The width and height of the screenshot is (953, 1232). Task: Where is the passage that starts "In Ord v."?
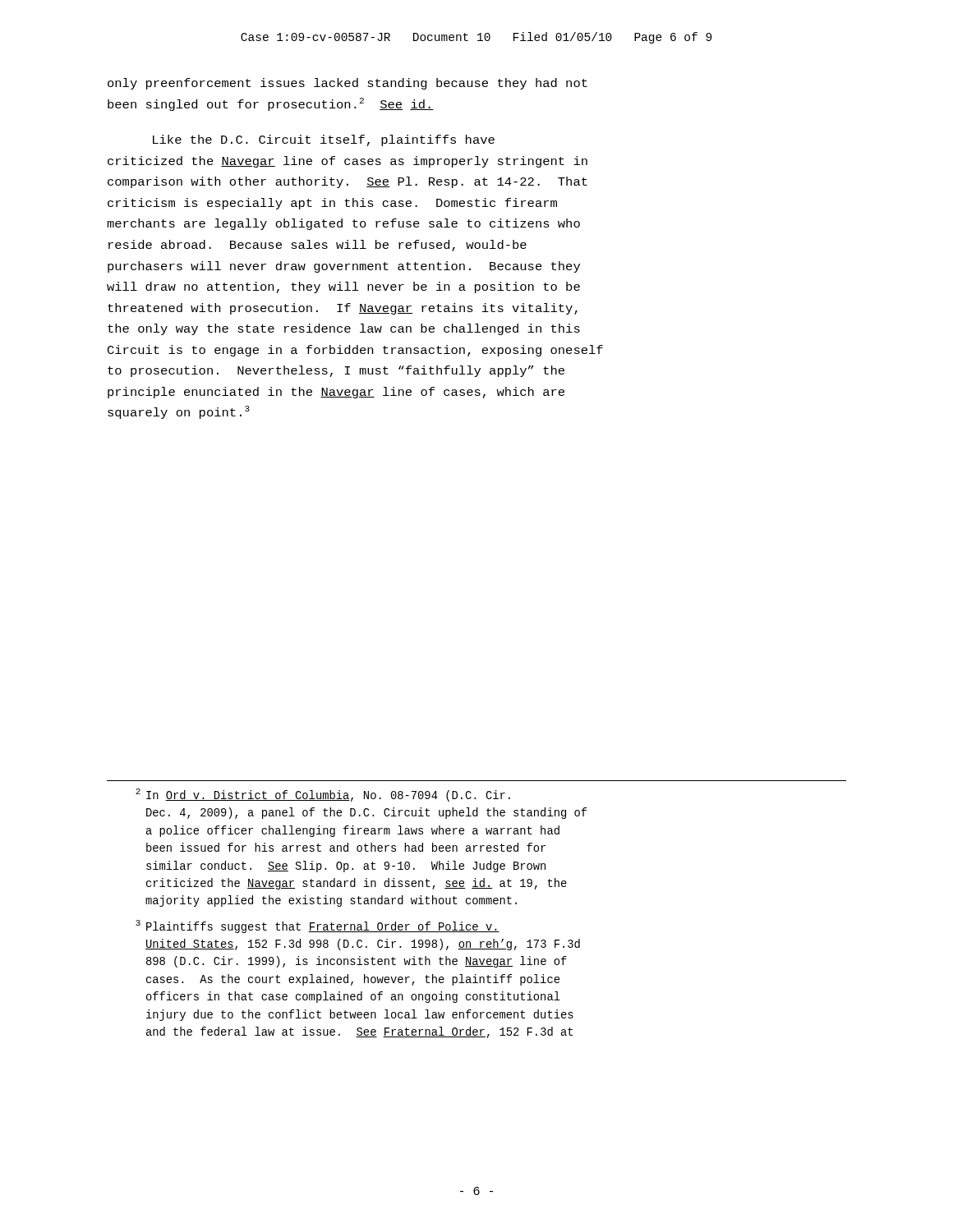click(x=366, y=849)
